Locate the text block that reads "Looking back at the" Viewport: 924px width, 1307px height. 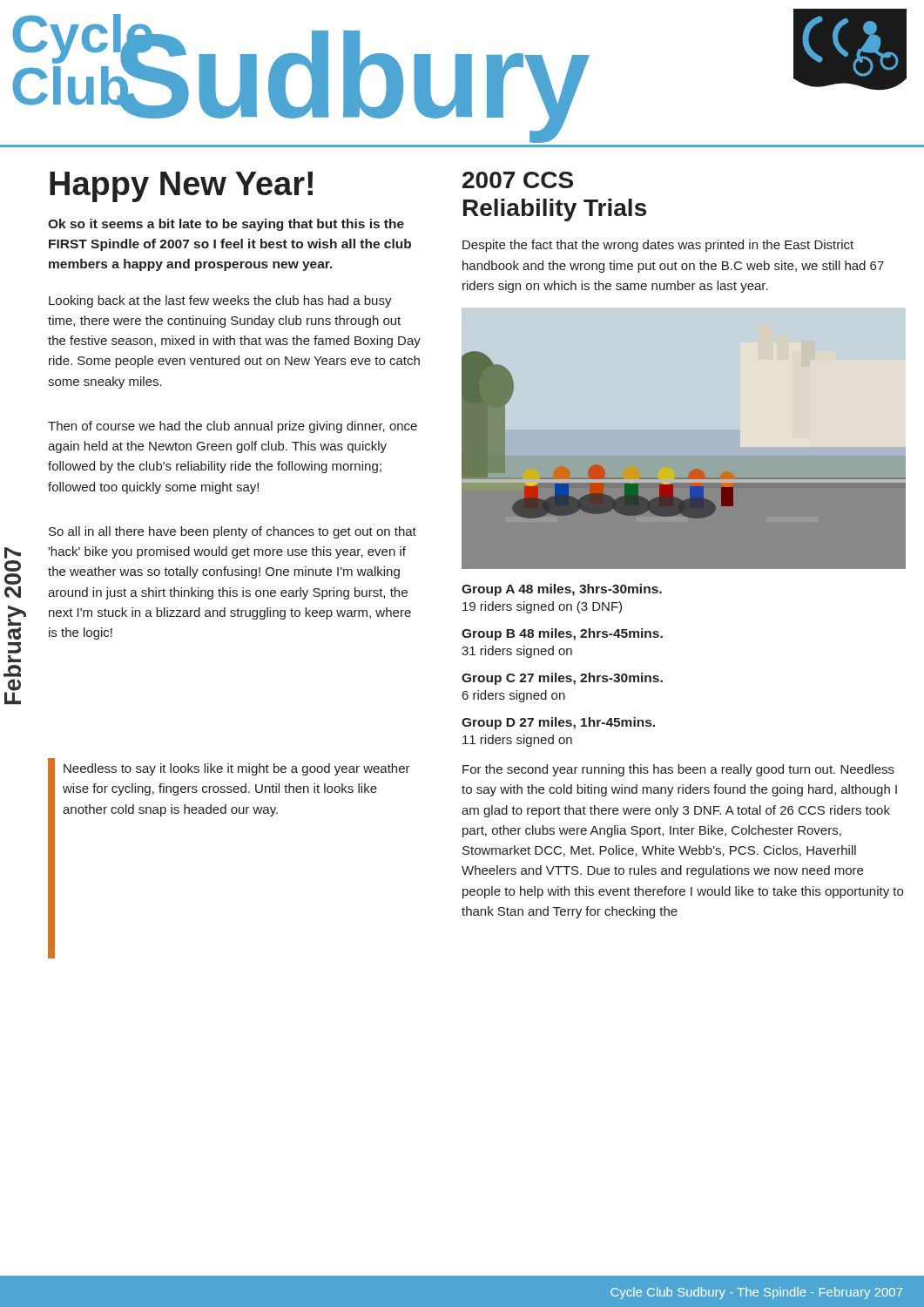234,340
